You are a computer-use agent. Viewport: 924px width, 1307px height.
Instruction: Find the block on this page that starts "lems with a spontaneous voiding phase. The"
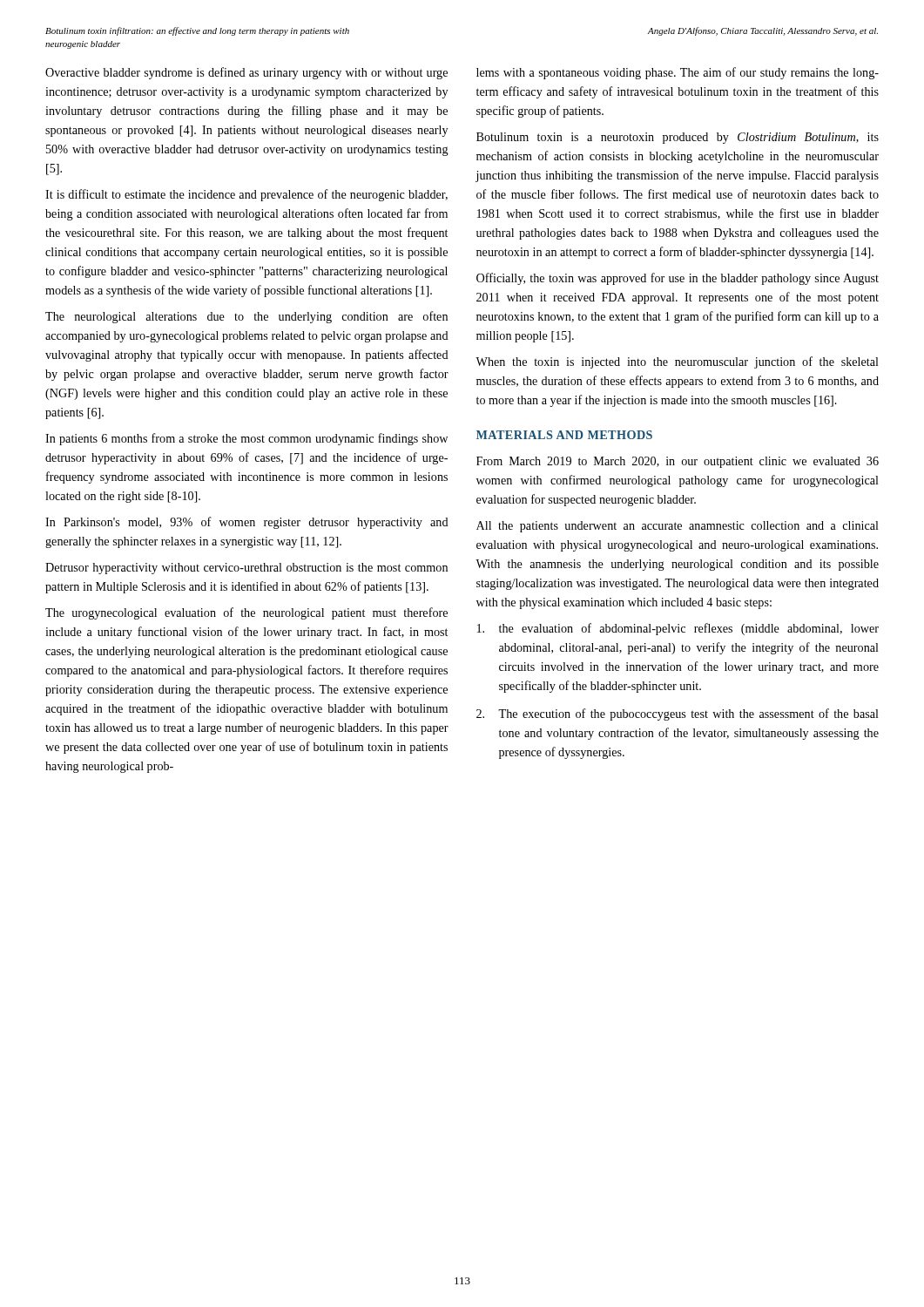677,236
